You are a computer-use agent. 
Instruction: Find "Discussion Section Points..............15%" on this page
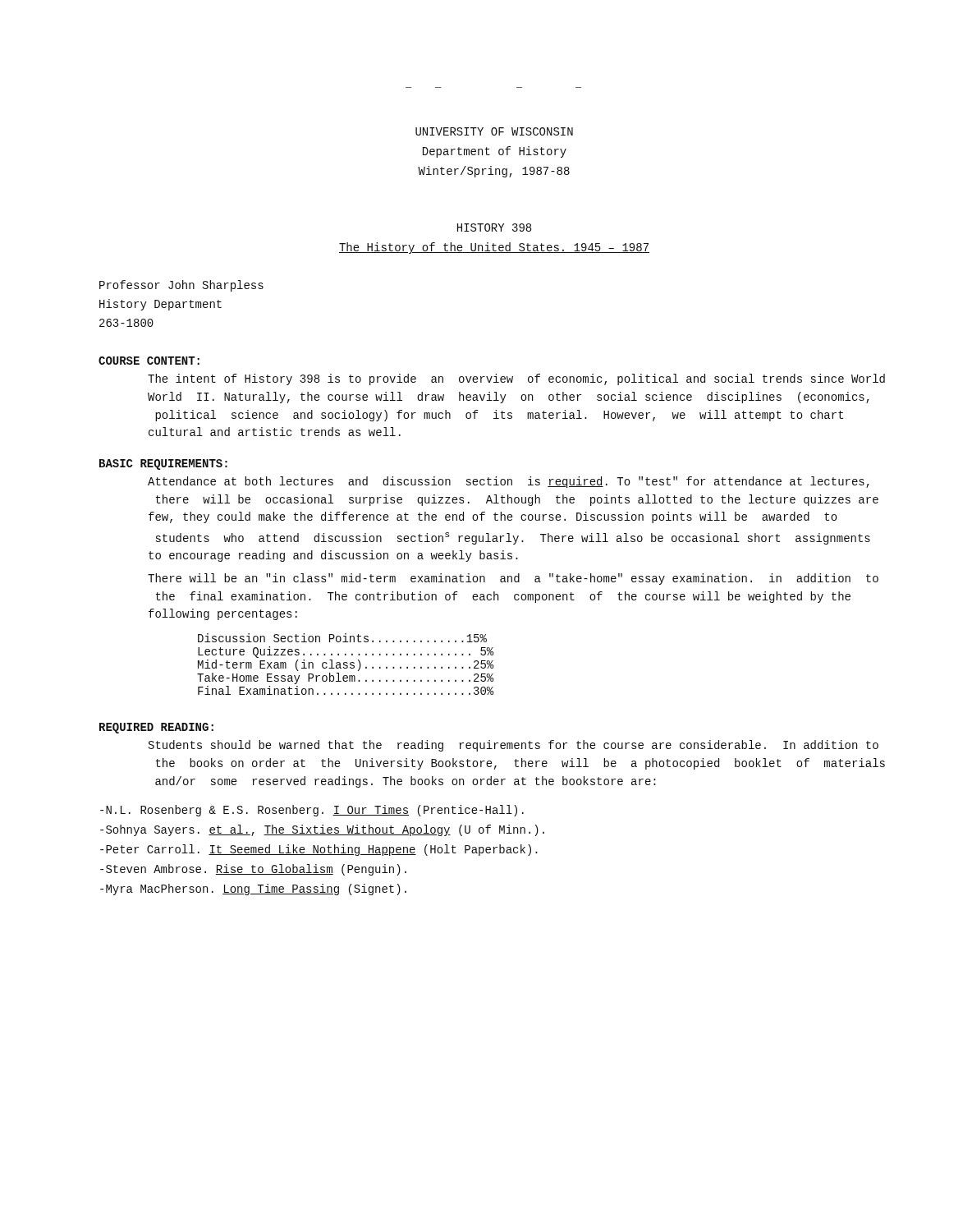[342, 639]
